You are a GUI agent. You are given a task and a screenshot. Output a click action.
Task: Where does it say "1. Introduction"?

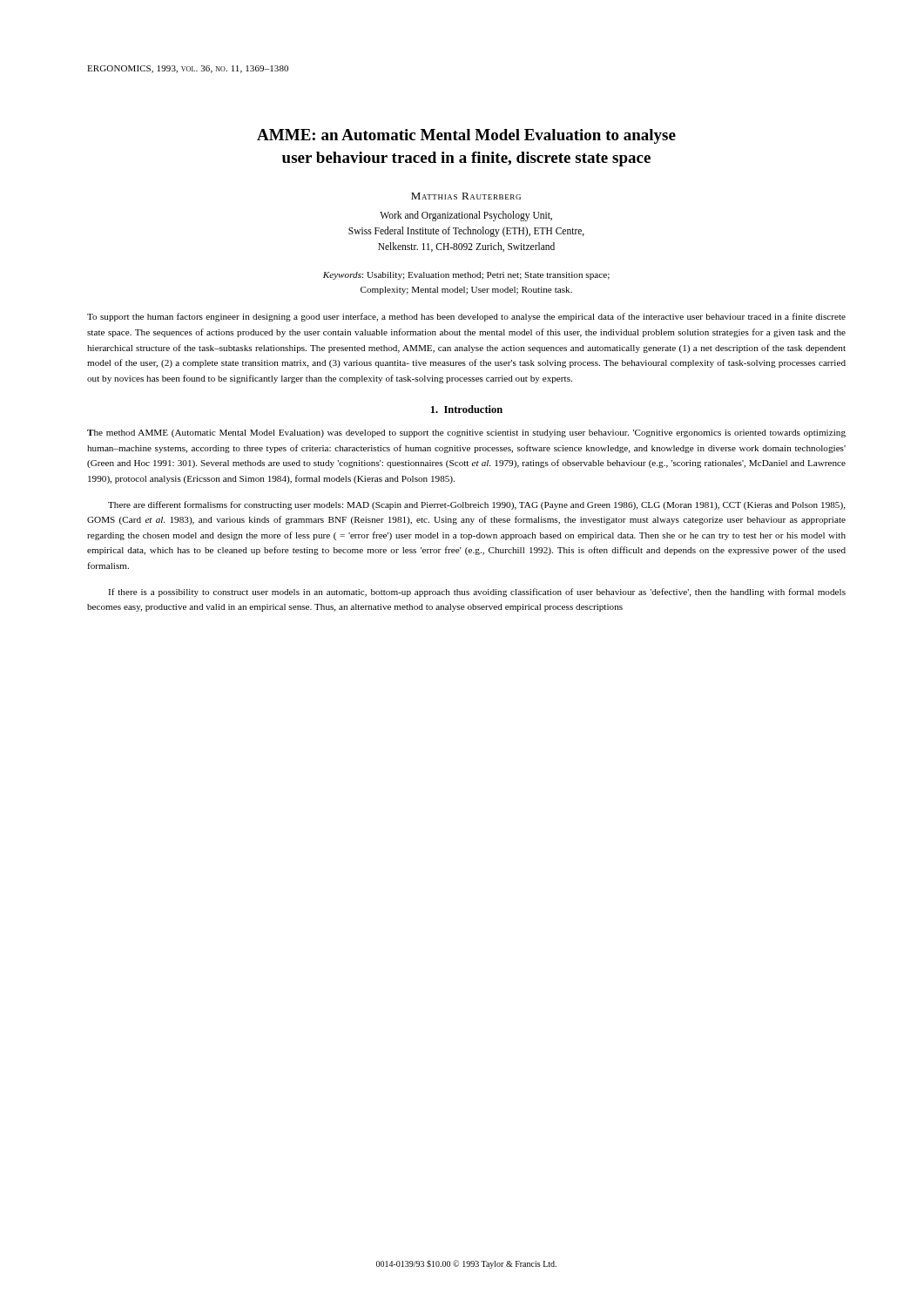click(466, 410)
